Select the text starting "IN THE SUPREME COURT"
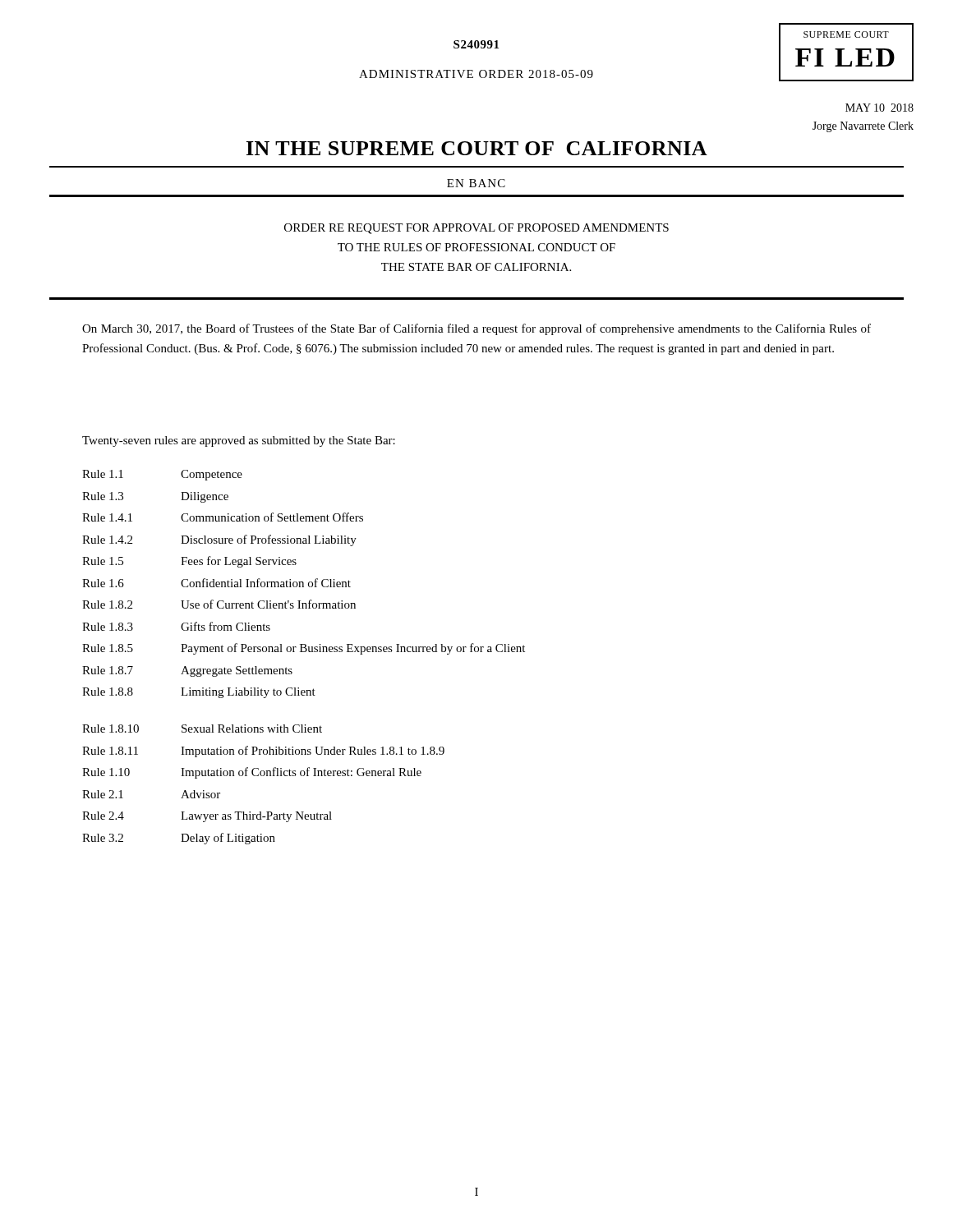953x1232 pixels. 476,148
